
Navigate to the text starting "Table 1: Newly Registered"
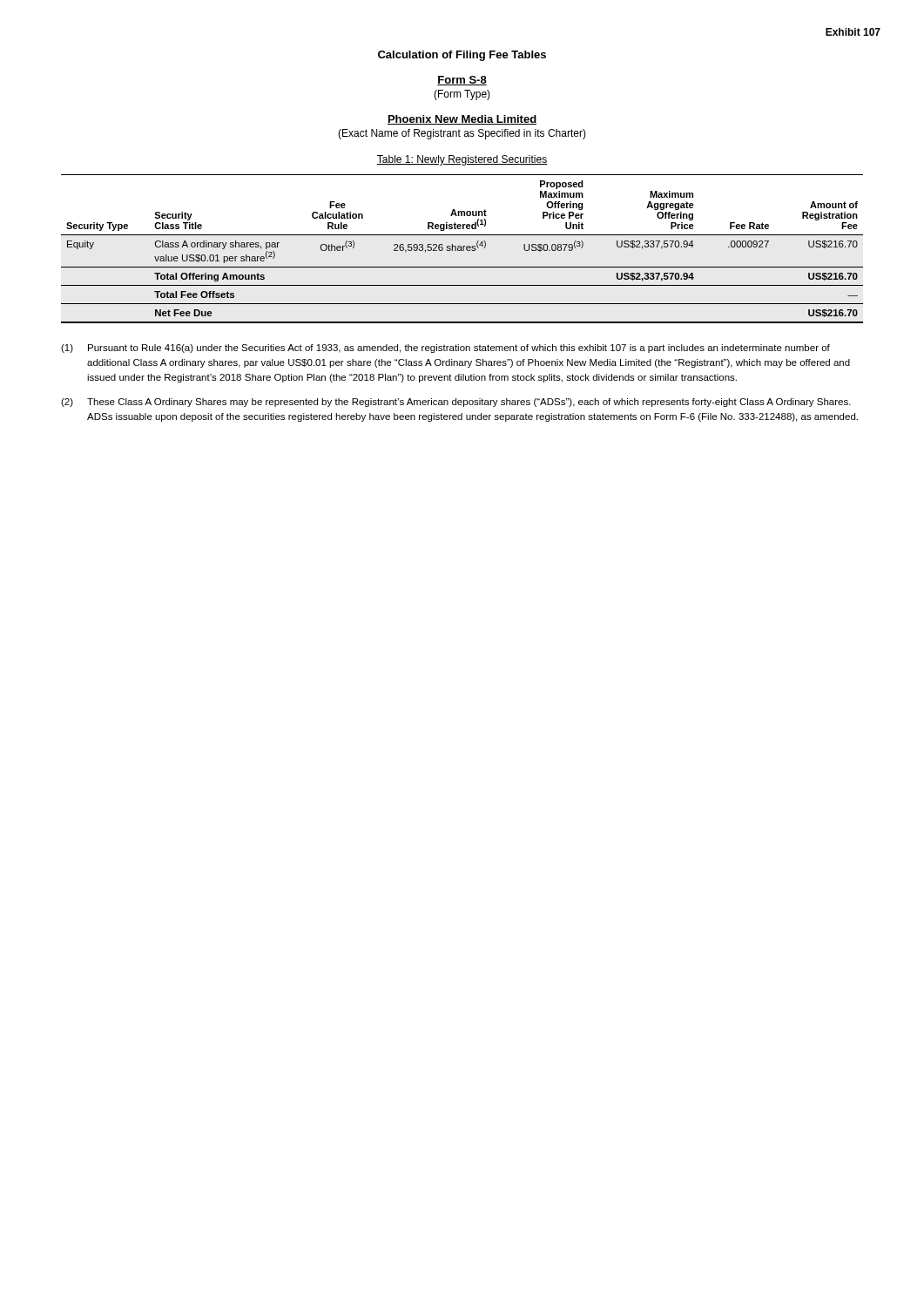pyautogui.click(x=462, y=159)
